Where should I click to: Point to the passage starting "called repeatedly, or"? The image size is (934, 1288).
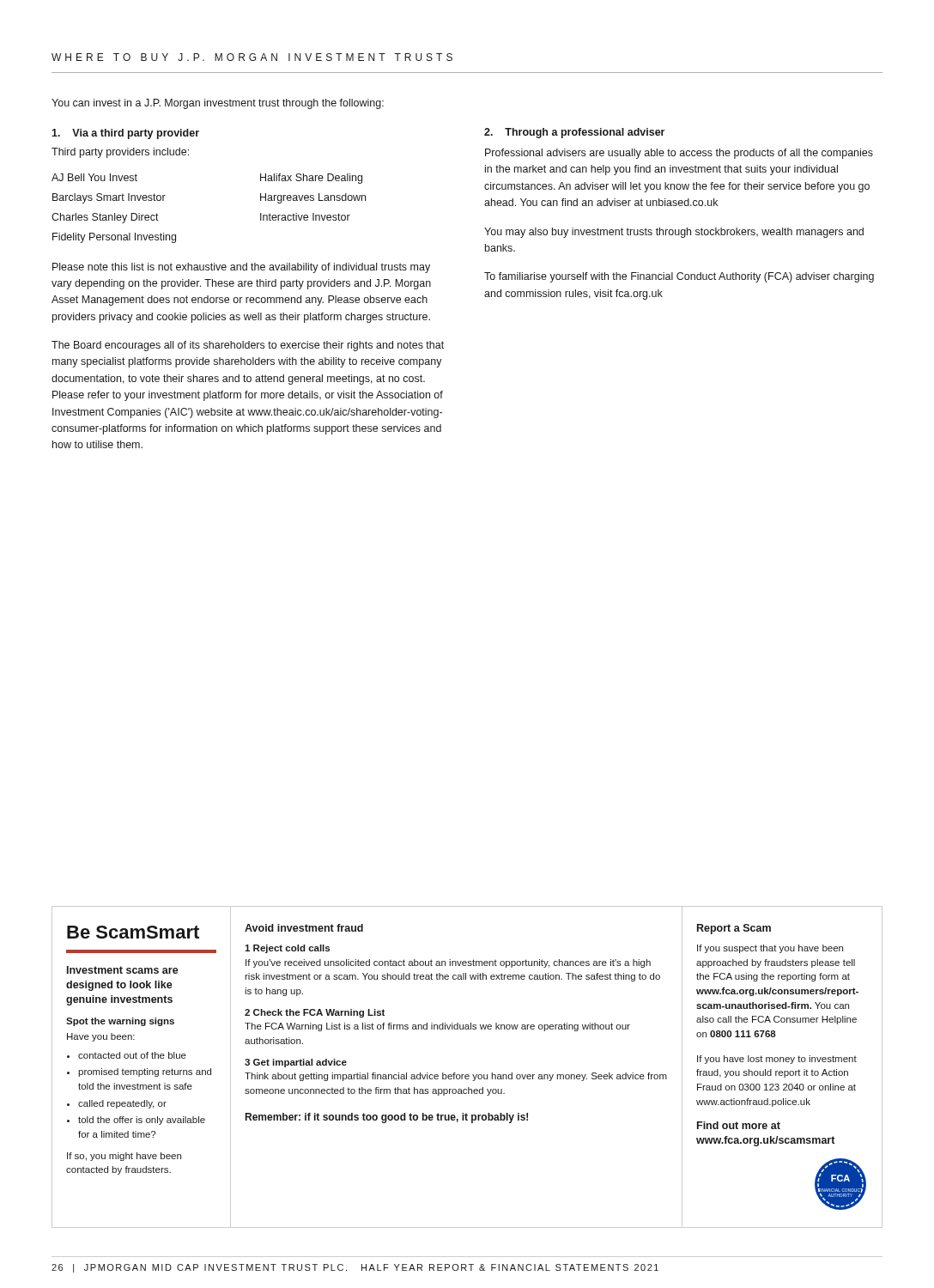[122, 1103]
